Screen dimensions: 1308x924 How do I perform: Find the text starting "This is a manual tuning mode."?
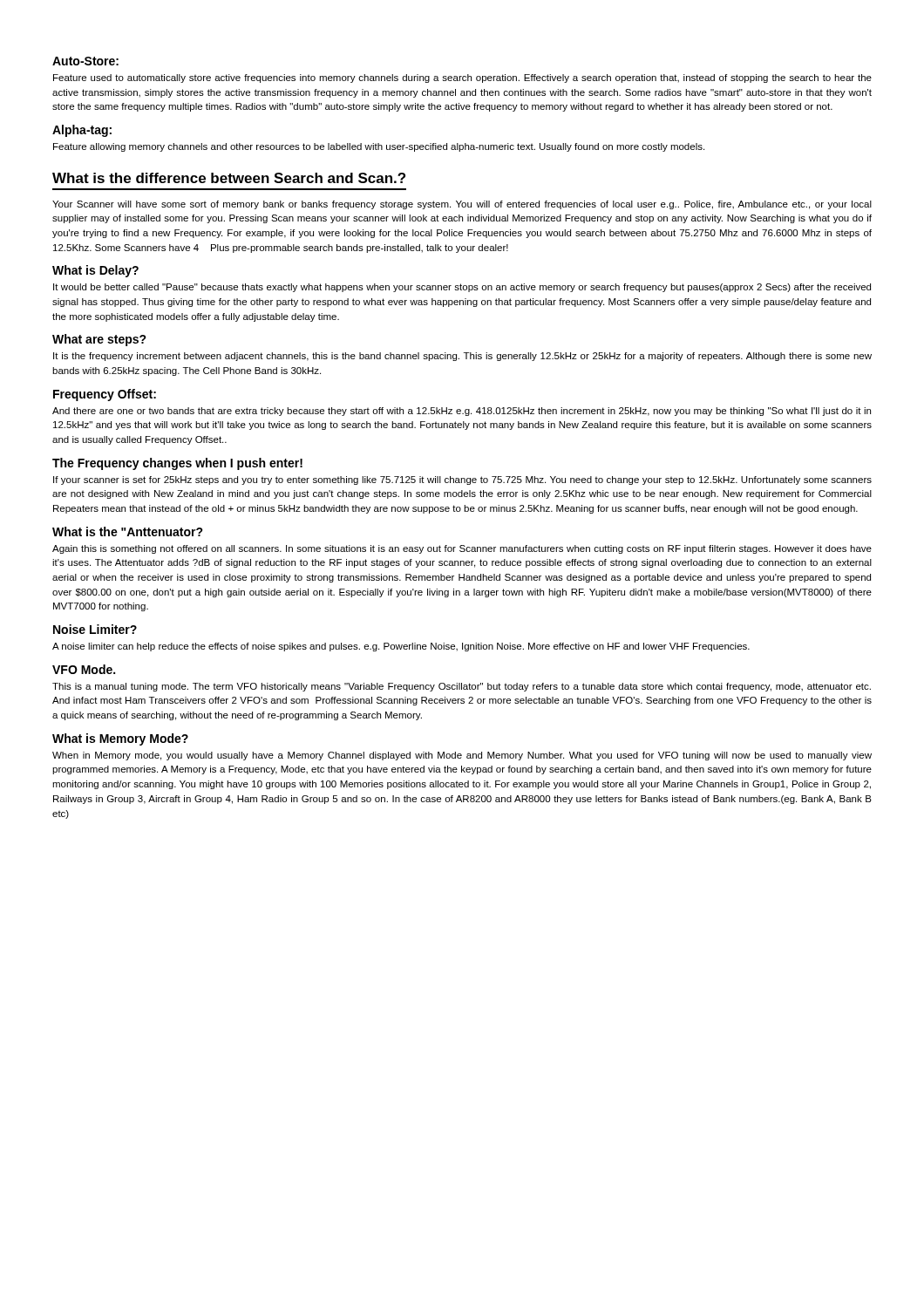pos(462,701)
